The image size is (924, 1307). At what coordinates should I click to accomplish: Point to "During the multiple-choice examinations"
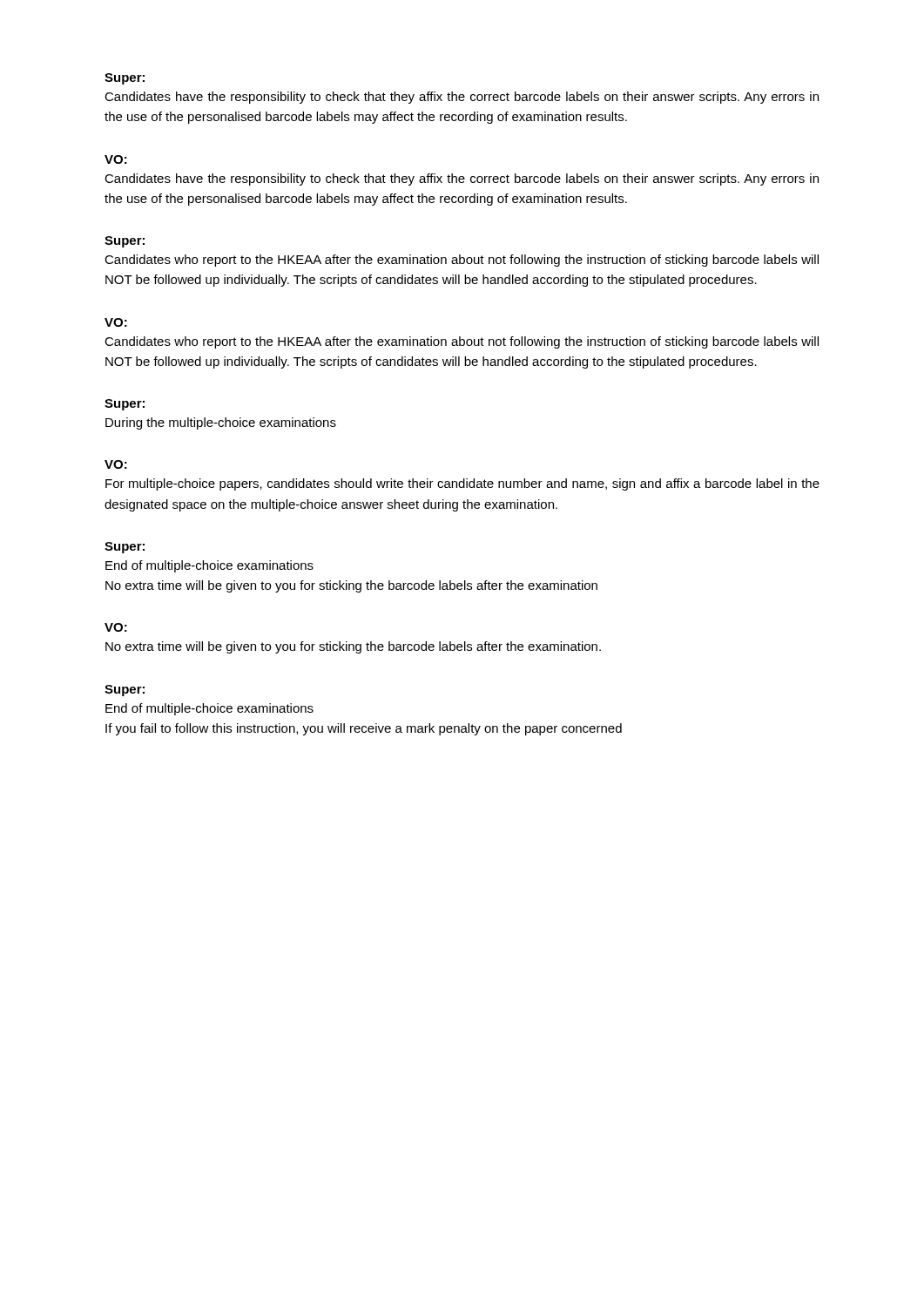[220, 422]
